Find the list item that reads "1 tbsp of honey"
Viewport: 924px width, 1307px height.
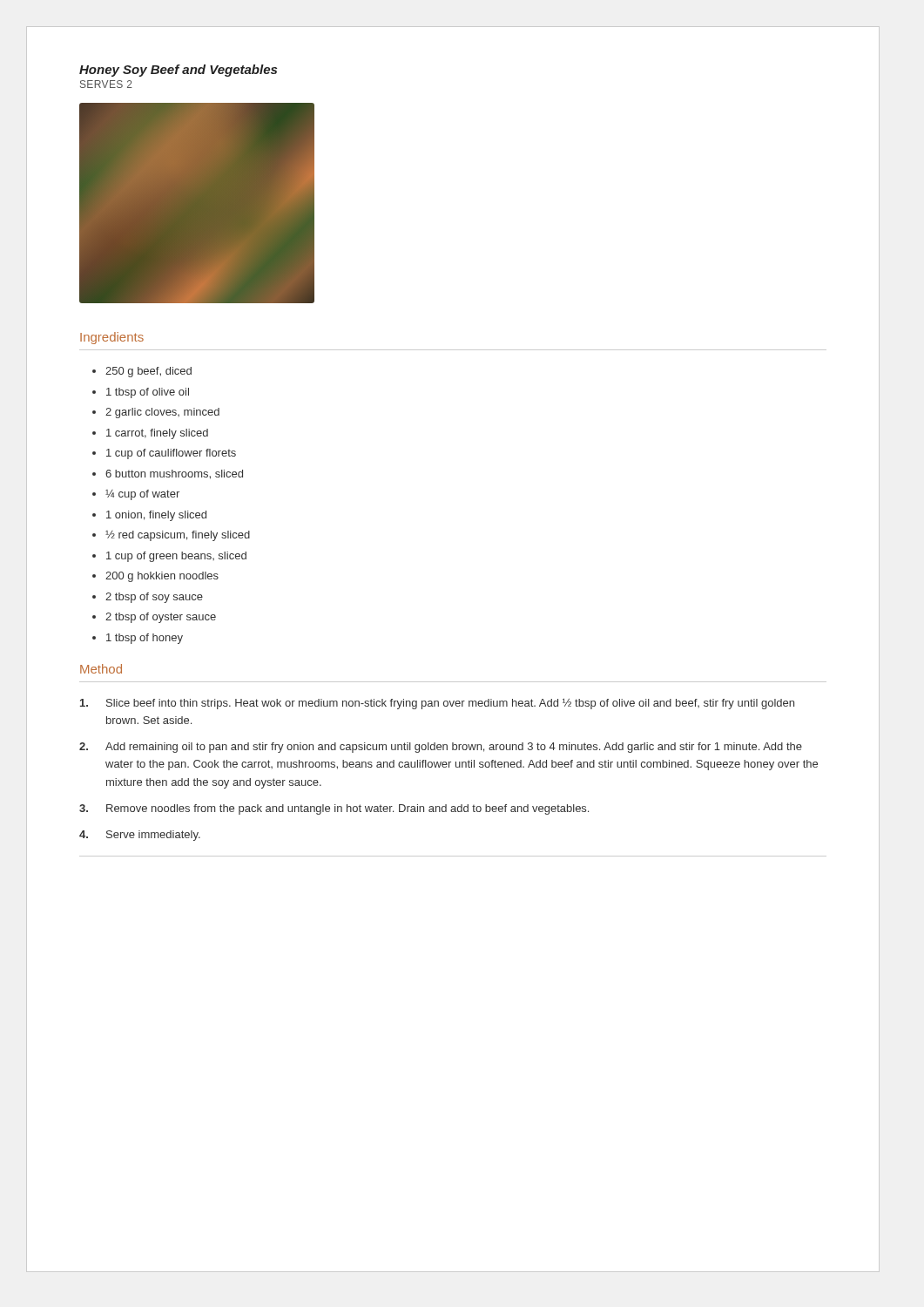(144, 637)
